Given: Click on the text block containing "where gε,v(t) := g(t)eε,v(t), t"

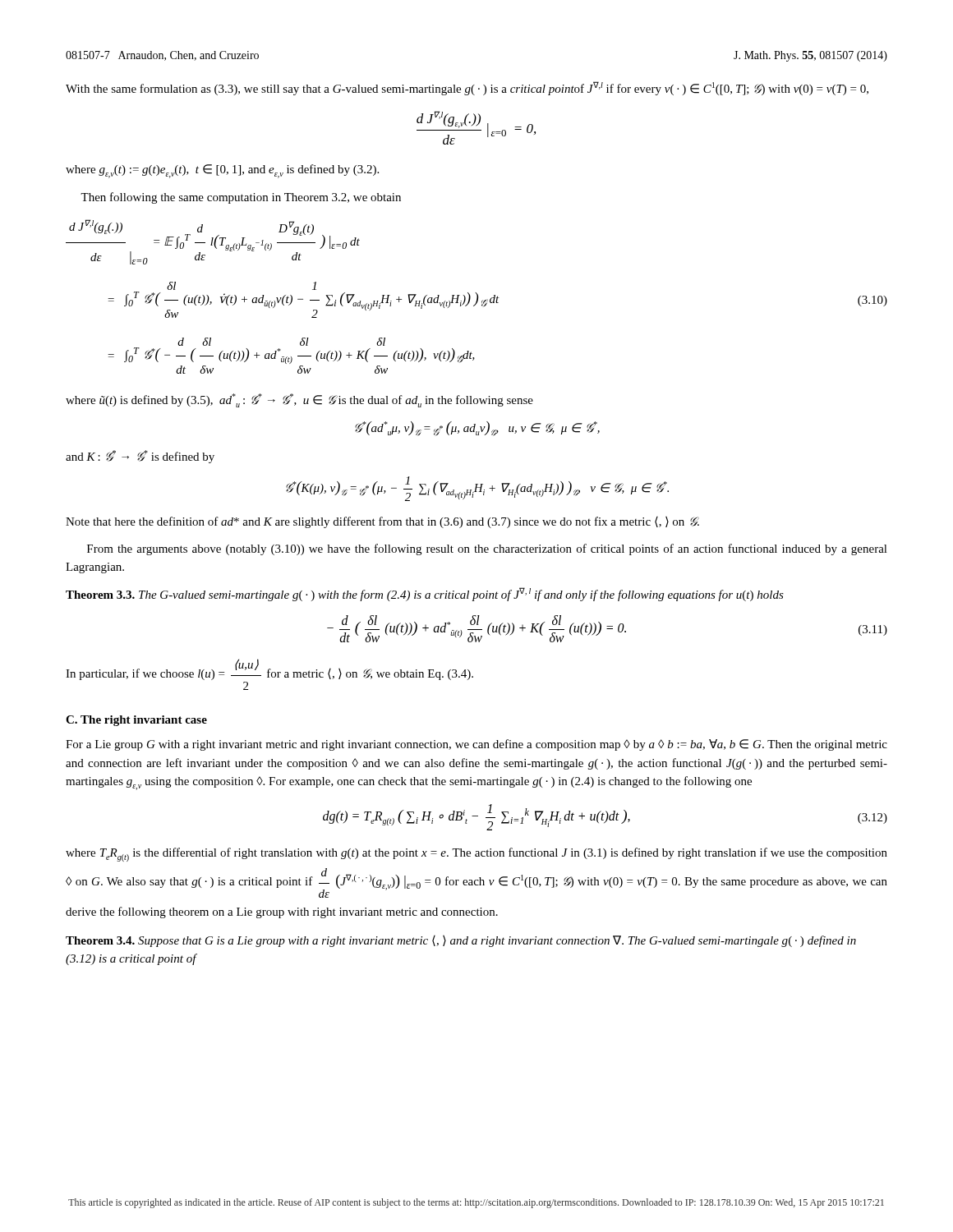Looking at the screenshot, I should click(223, 170).
